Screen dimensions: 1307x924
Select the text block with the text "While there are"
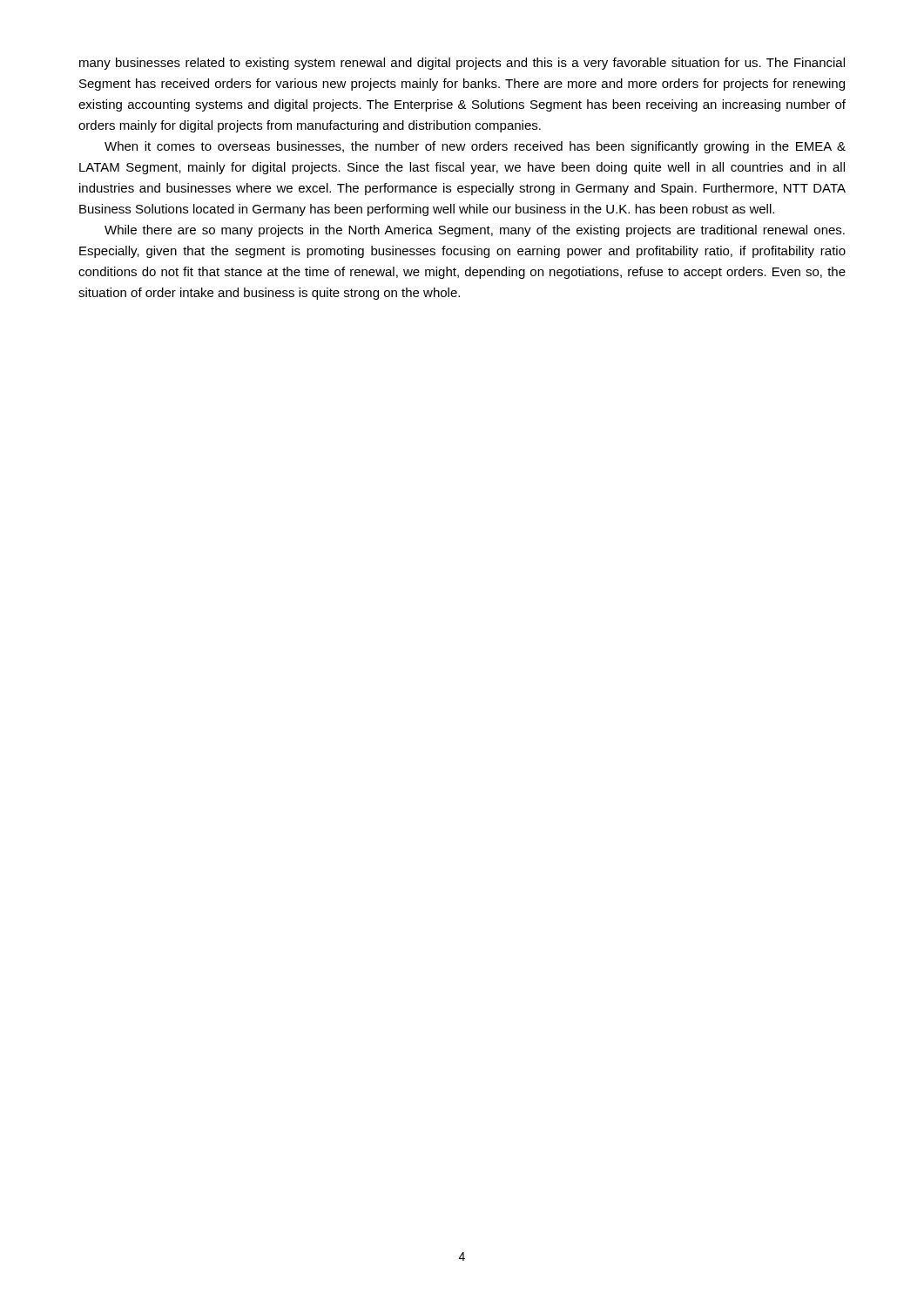[462, 261]
